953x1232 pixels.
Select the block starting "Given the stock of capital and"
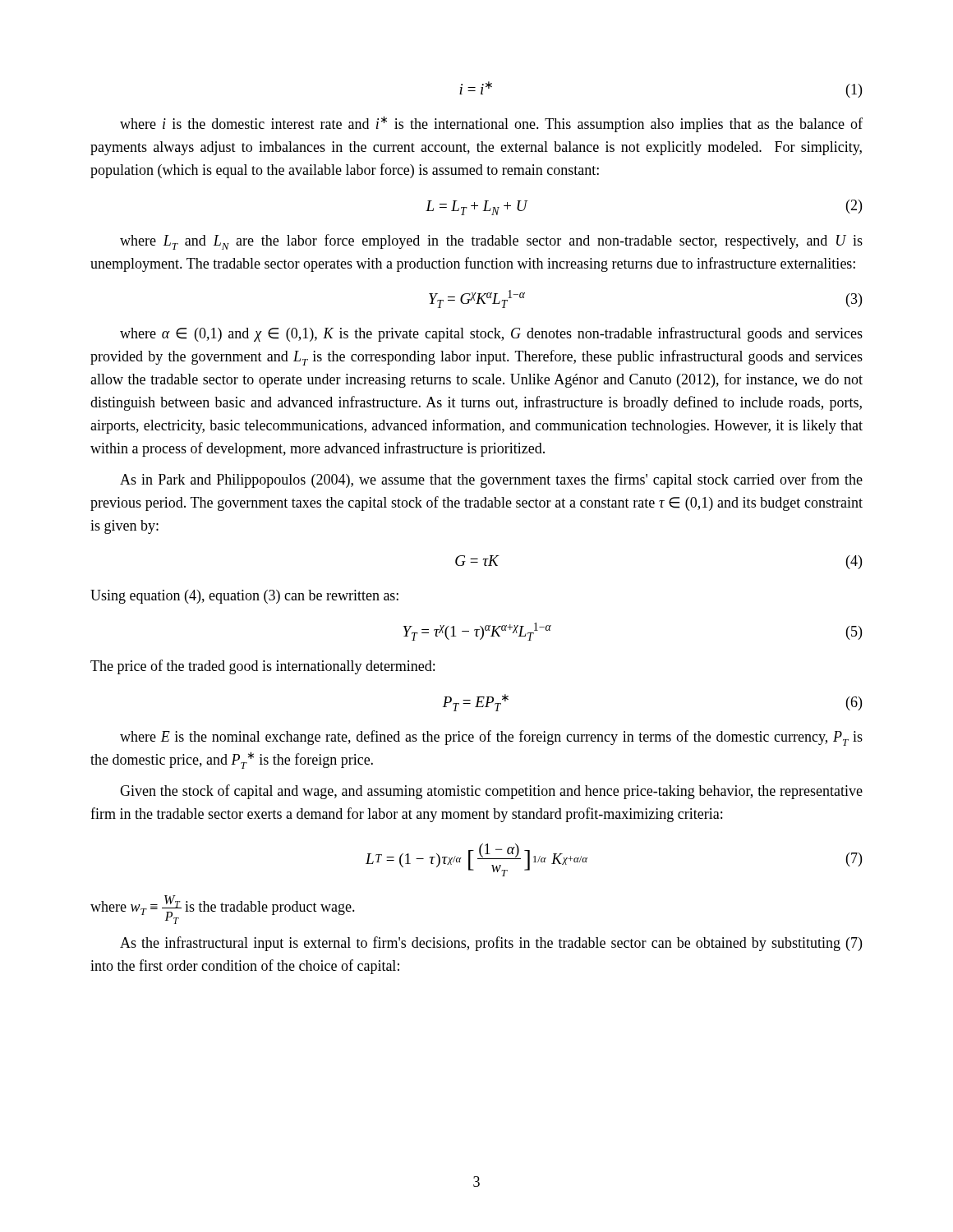[x=476, y=802]
